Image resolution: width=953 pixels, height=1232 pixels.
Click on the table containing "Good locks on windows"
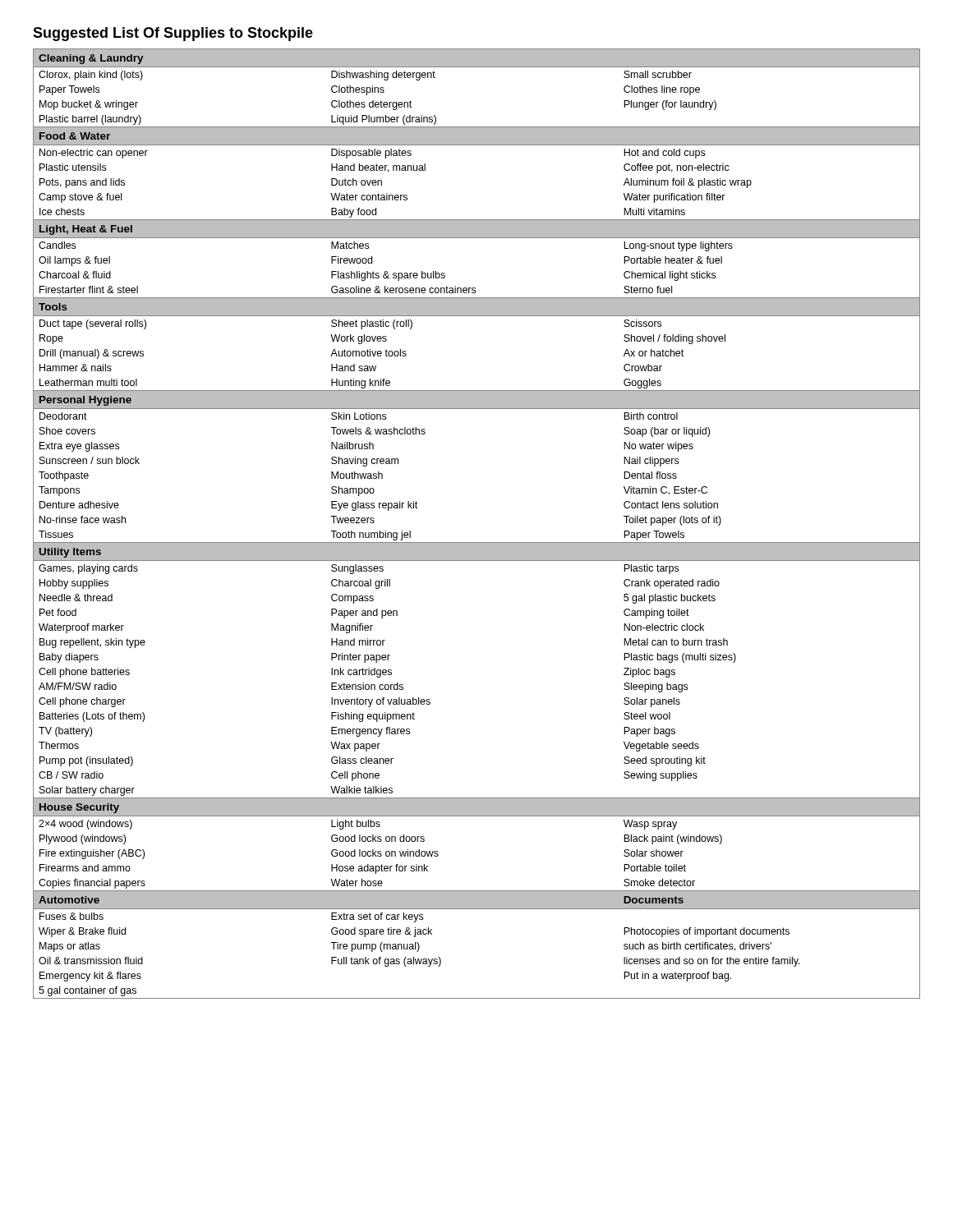point(476,524)
